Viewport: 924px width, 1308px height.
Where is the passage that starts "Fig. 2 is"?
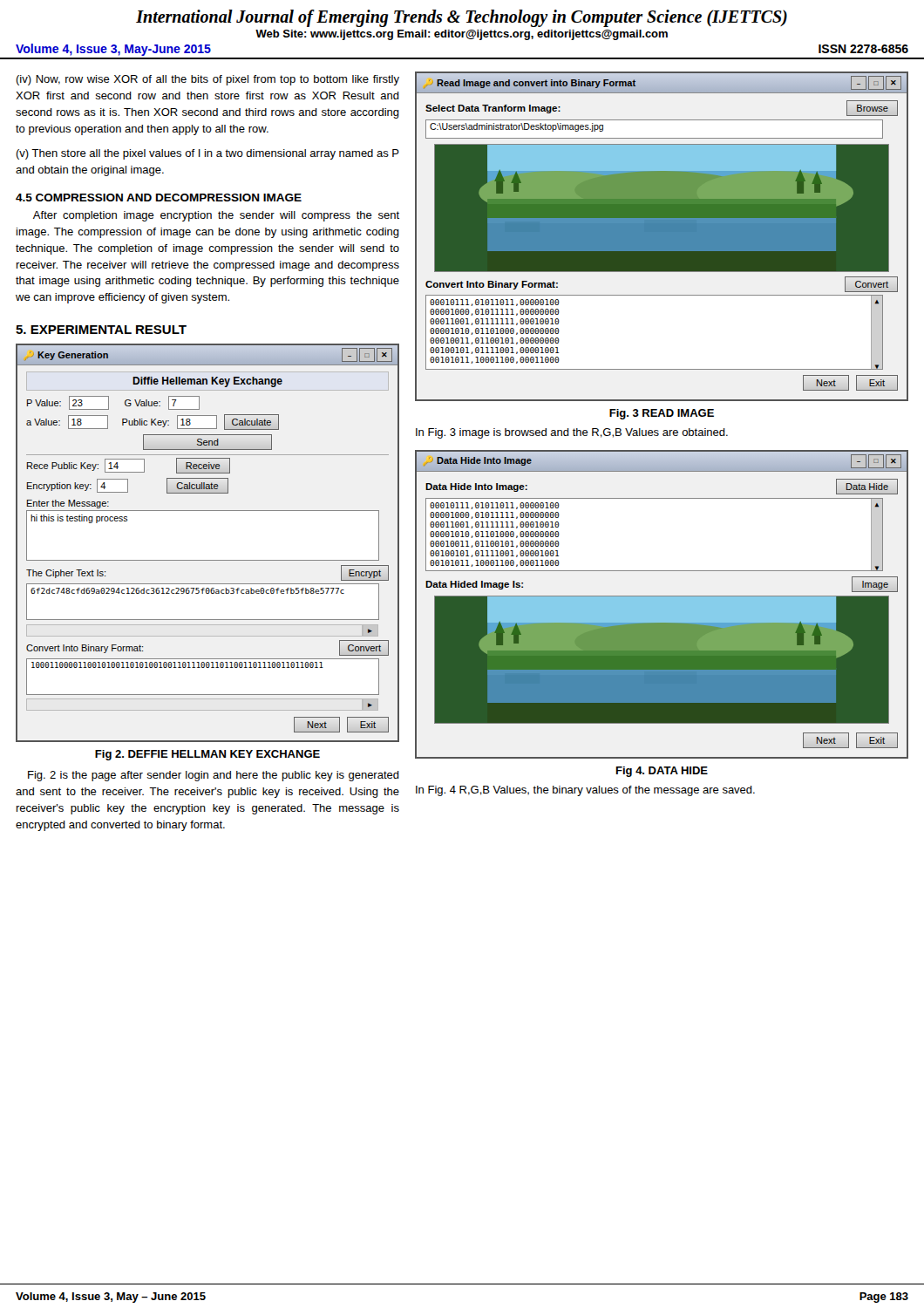[207, 800]
